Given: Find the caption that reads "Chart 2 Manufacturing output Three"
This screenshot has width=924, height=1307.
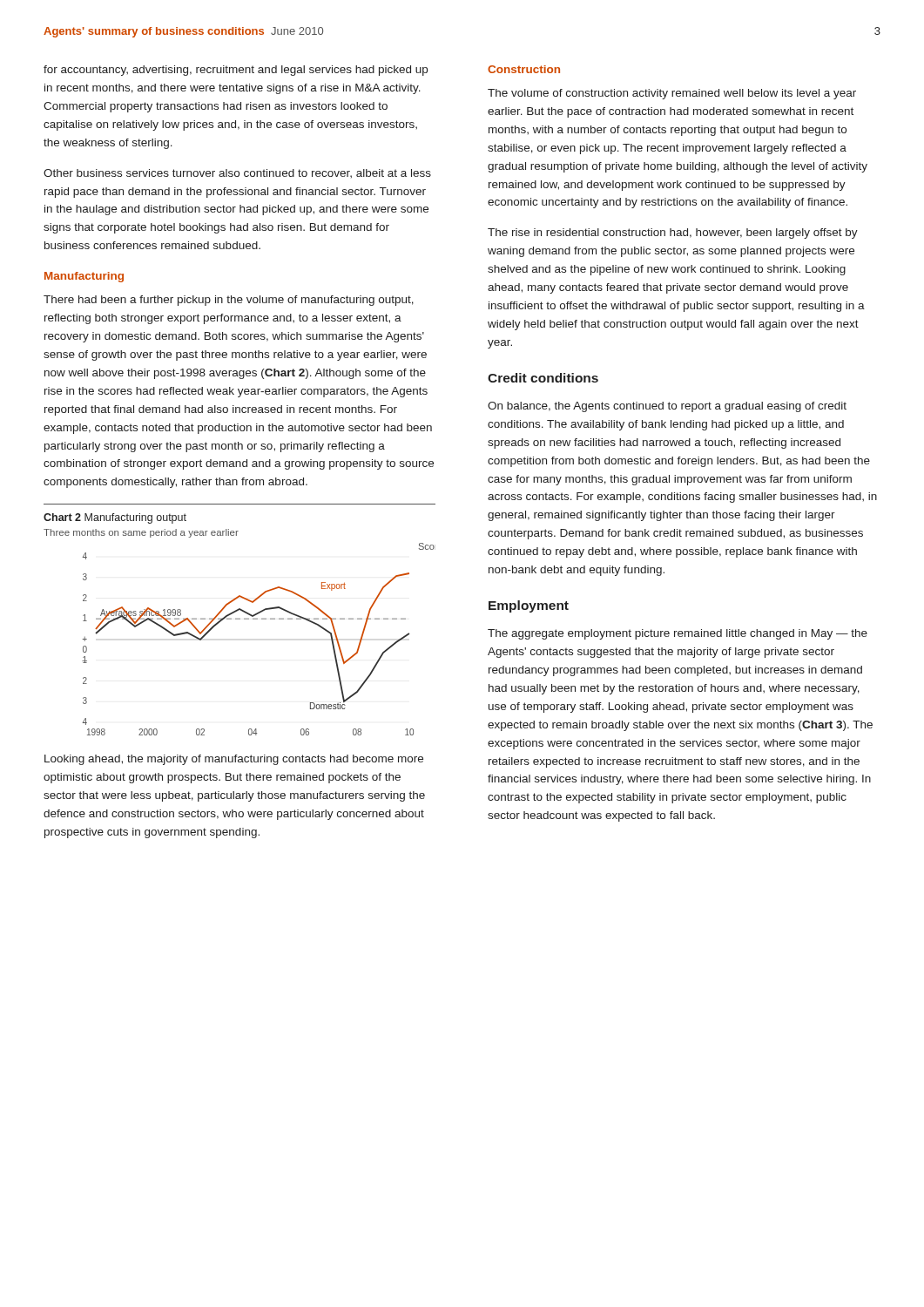Looking at the screenshot, I should (x=240, y=525).
